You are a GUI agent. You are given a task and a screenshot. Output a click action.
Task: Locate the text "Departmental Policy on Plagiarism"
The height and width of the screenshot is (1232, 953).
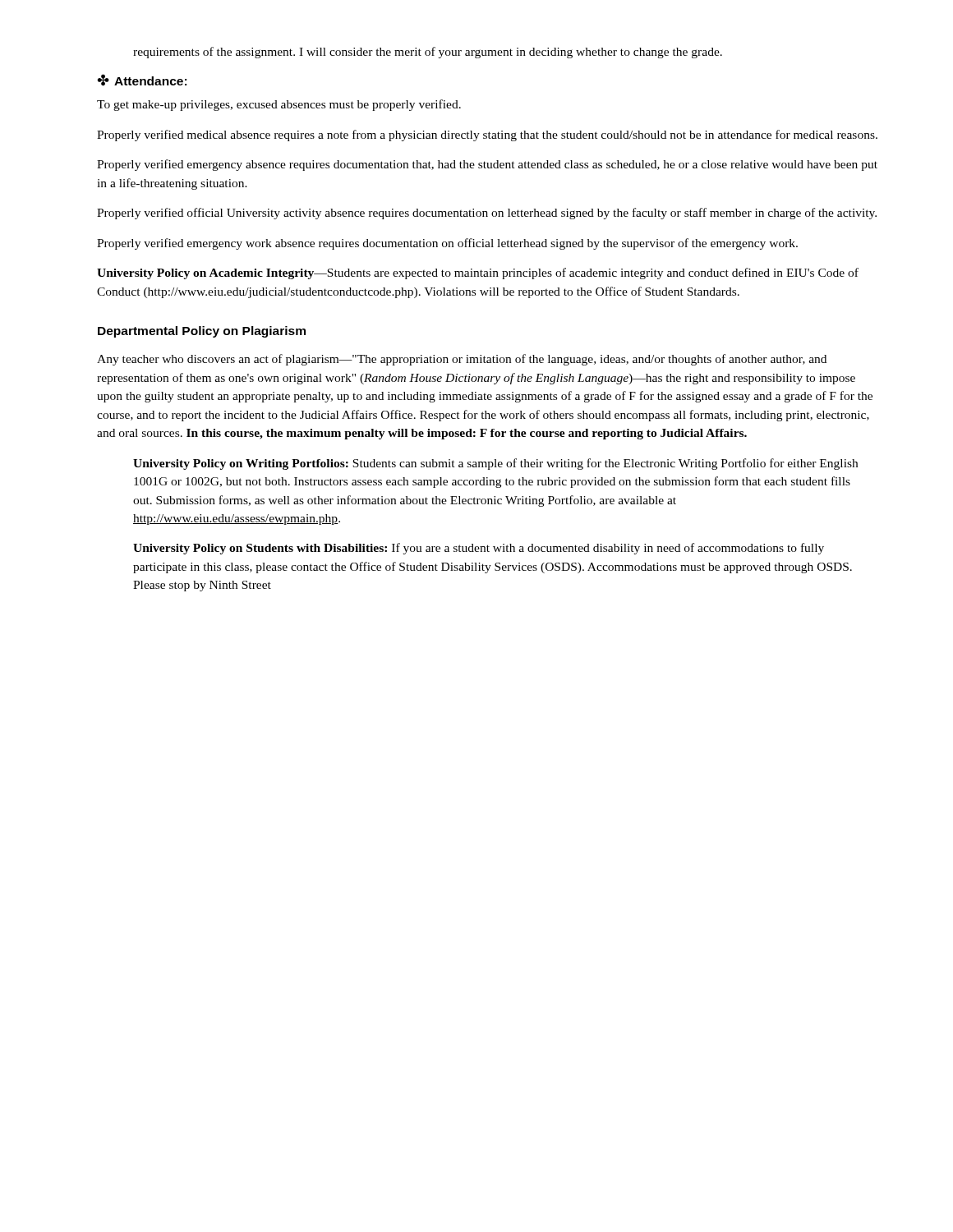click(x=202, y=331)
